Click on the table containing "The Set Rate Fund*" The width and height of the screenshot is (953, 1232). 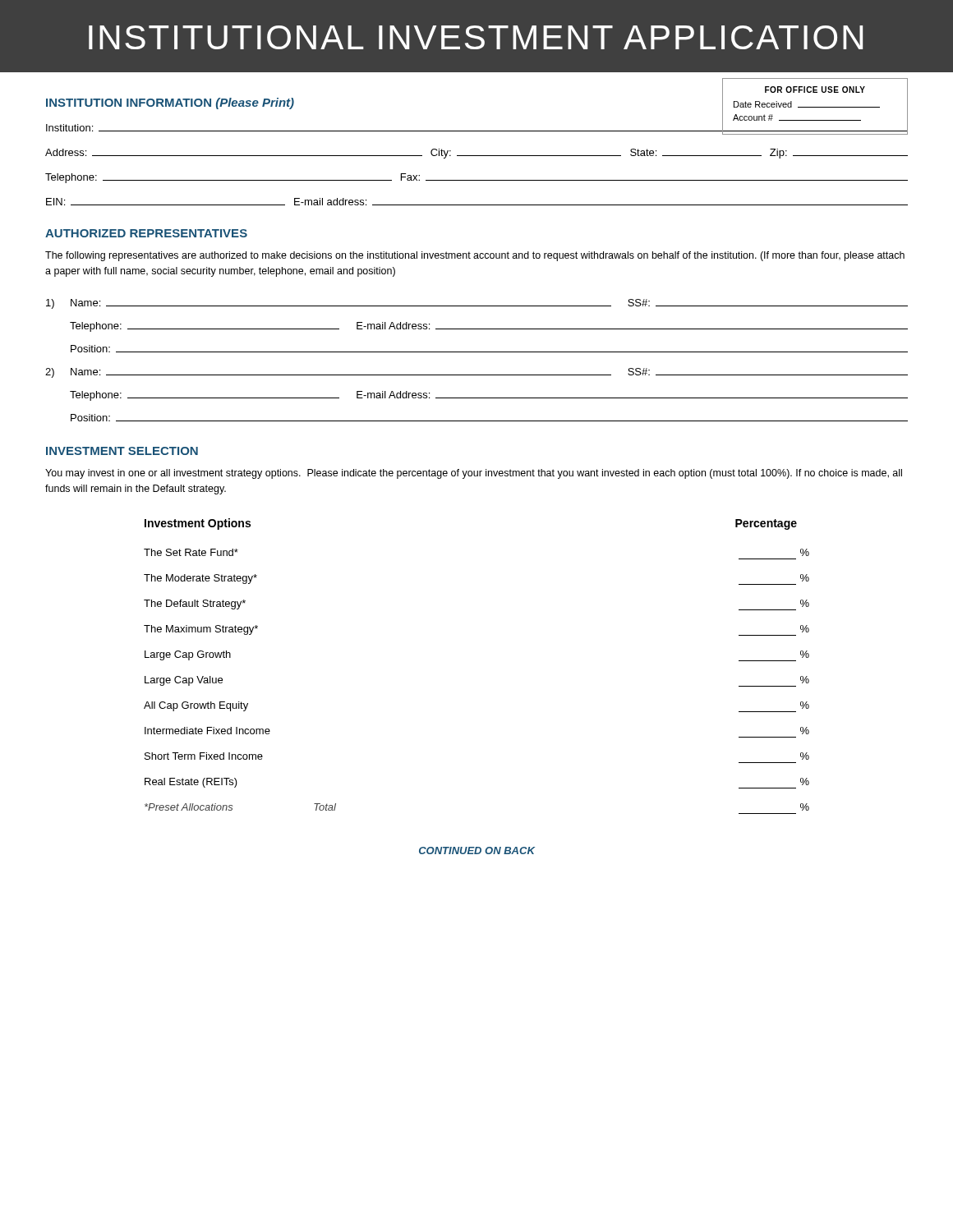click(476, 666)
